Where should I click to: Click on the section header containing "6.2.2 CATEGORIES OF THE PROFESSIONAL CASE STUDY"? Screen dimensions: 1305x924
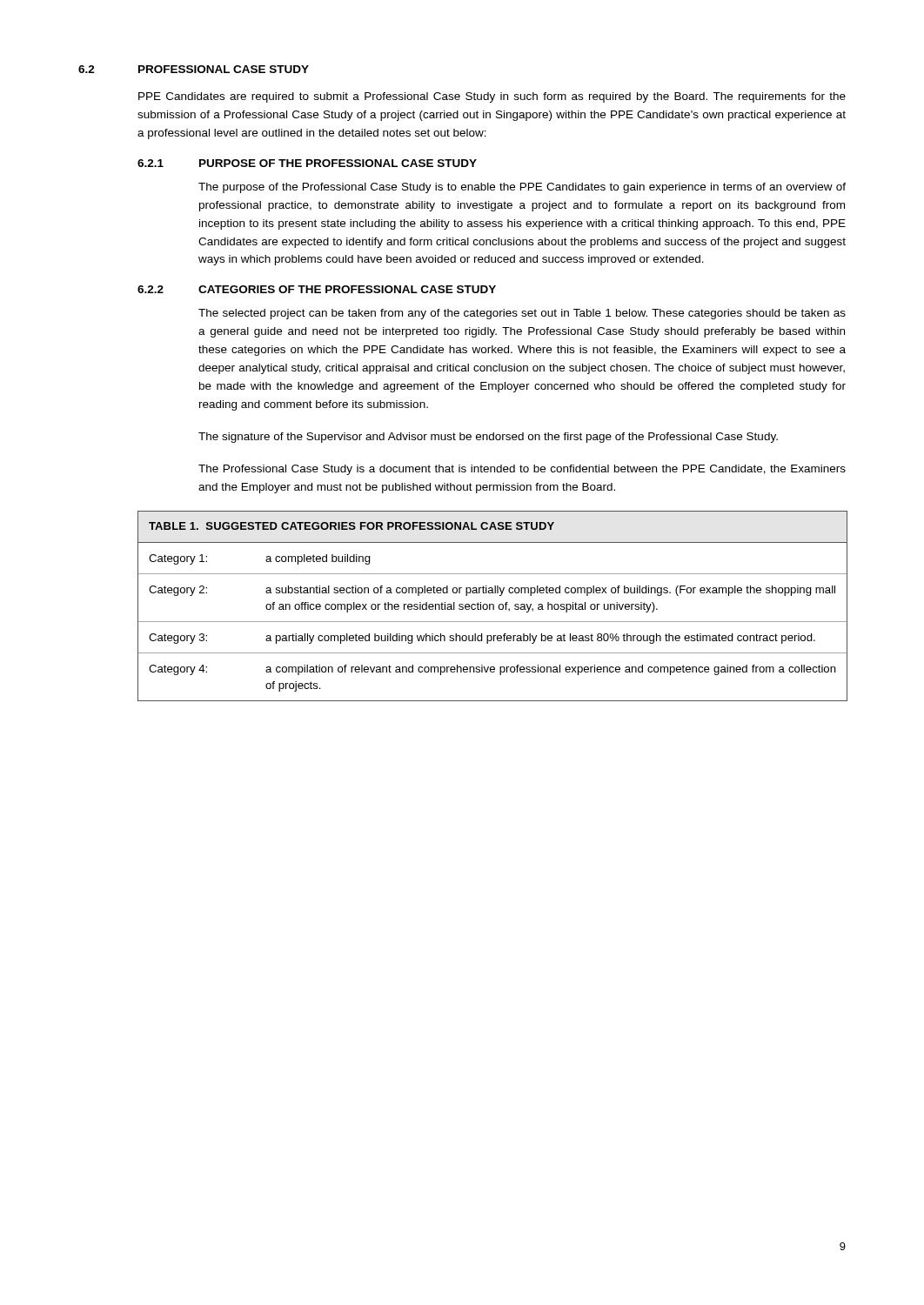click(x=317, y=290)
